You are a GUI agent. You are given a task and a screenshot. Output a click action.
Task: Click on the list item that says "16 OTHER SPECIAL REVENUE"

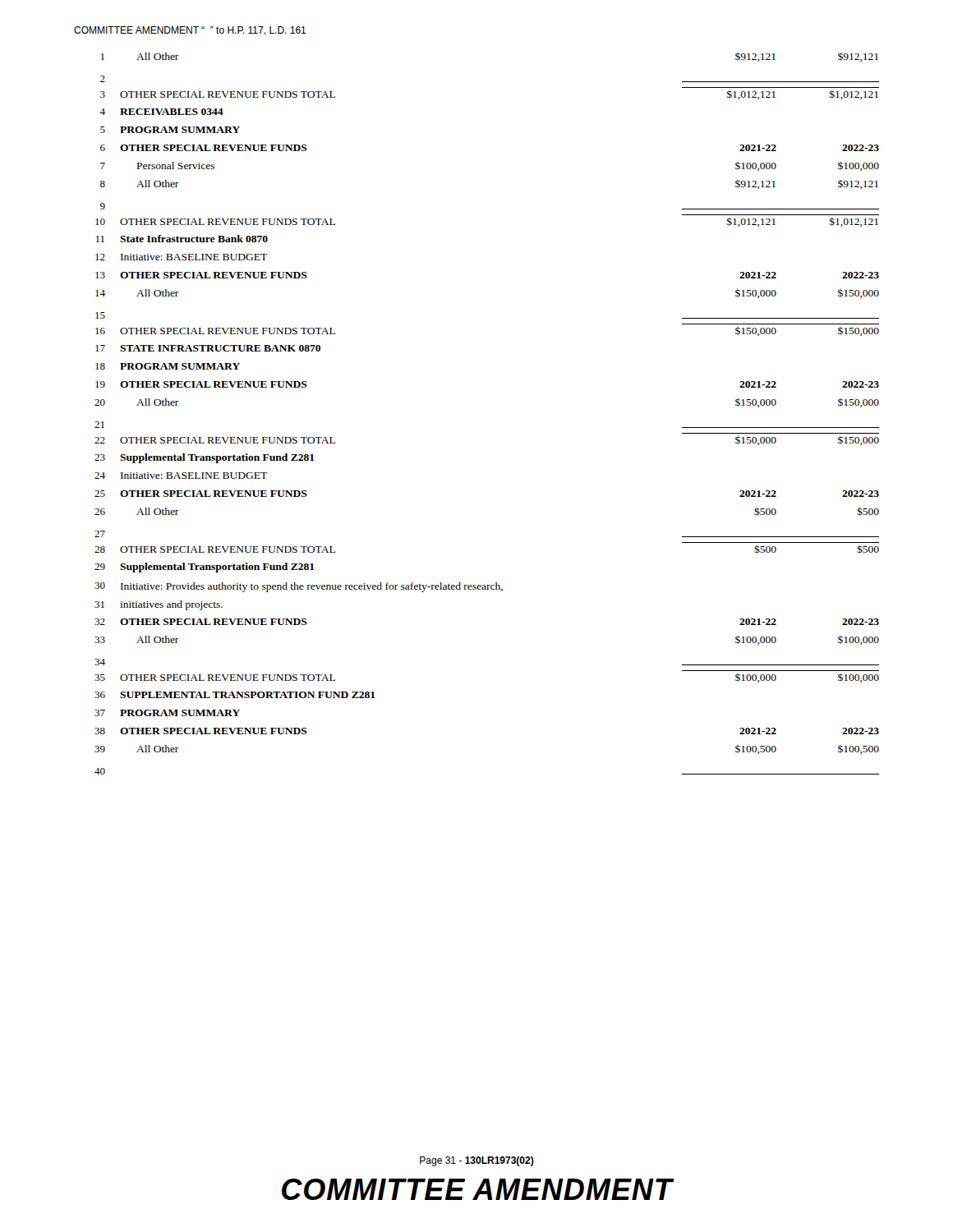point(223,331)
